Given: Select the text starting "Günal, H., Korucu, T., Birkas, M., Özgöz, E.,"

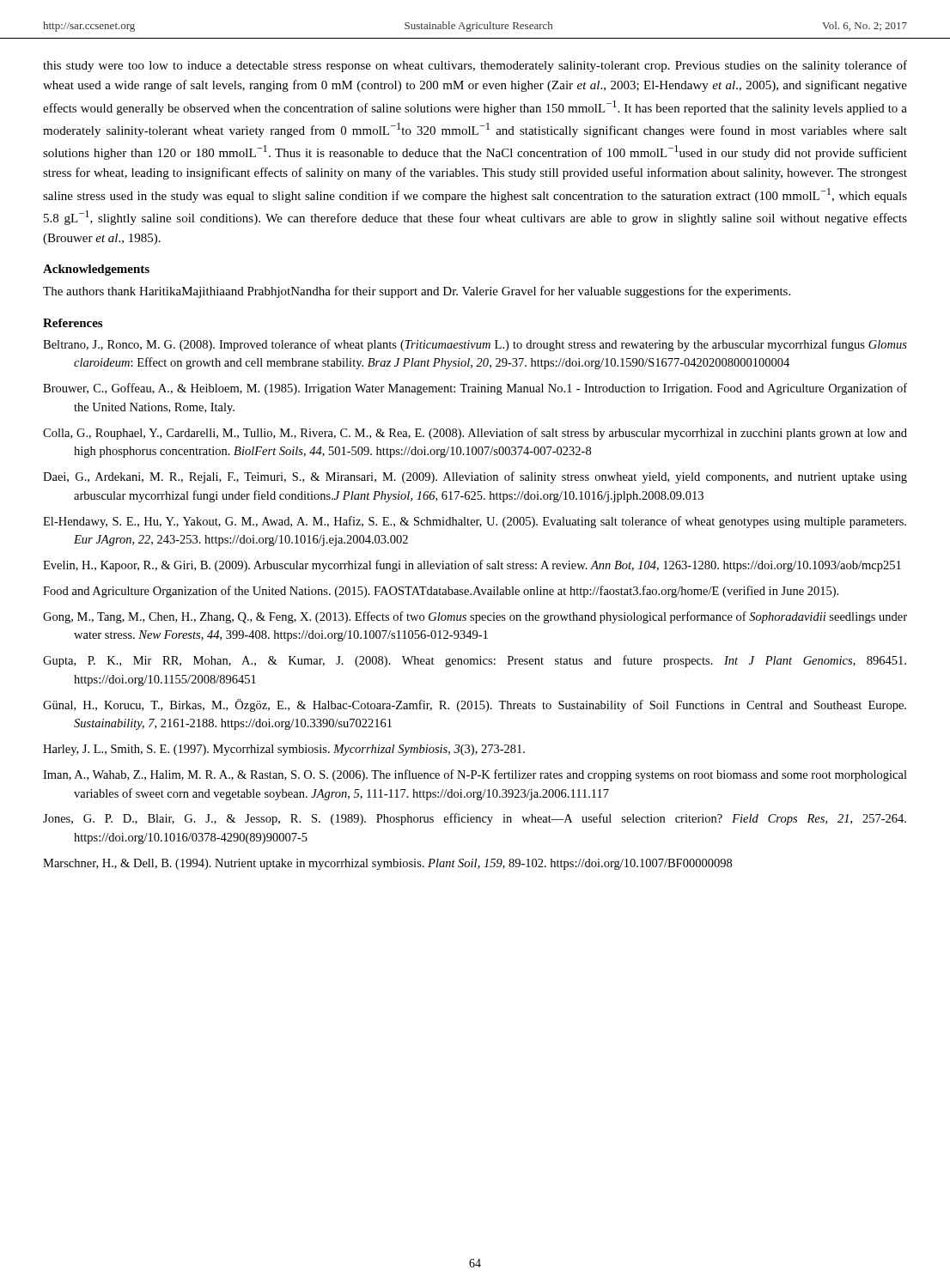Looking at the screenshot, I should (475, 714).
